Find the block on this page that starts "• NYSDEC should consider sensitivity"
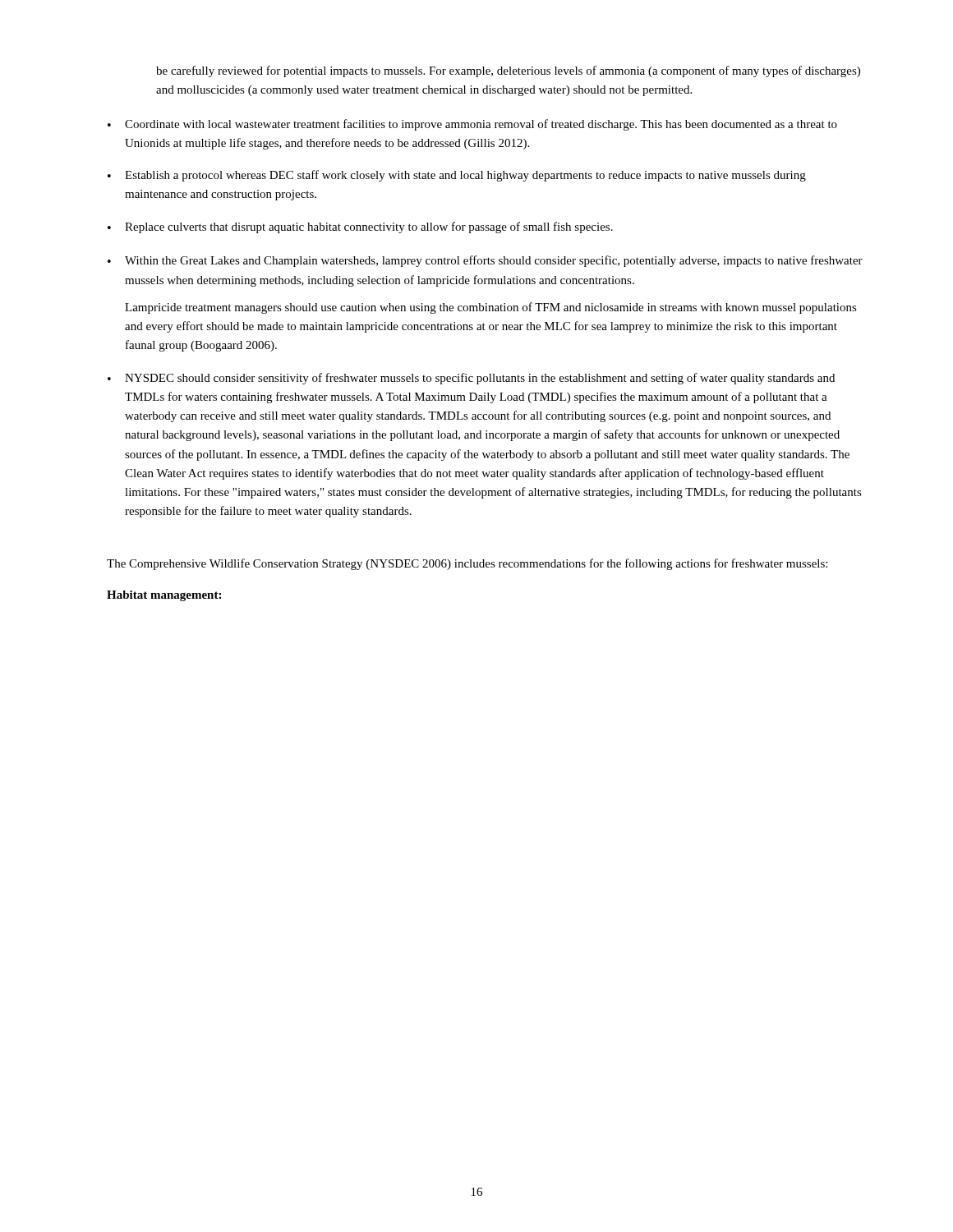The image size is (953, 1232). (x=485, y=445)
